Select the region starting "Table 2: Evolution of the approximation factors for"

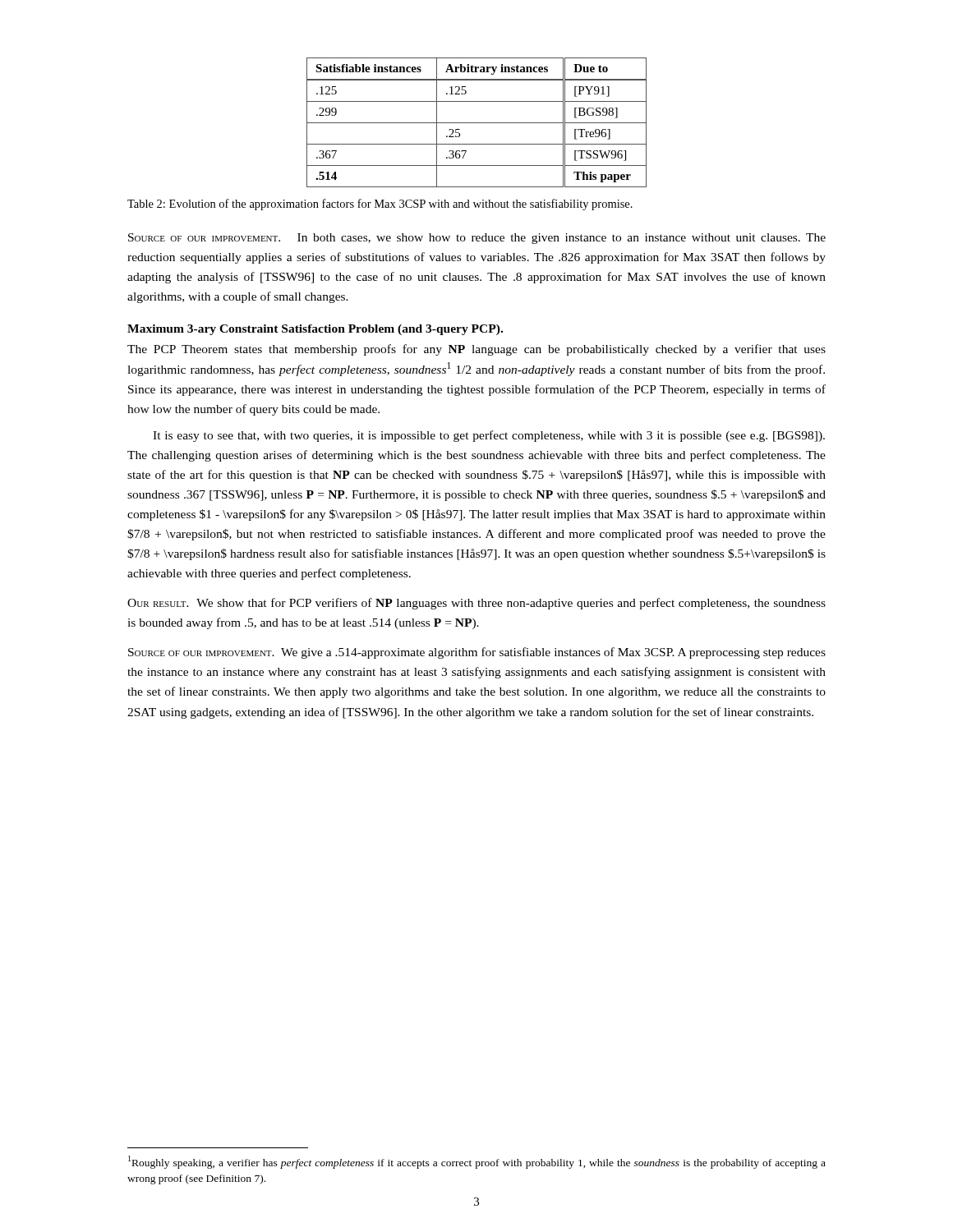pyautogui.click(x=380, y=204)
